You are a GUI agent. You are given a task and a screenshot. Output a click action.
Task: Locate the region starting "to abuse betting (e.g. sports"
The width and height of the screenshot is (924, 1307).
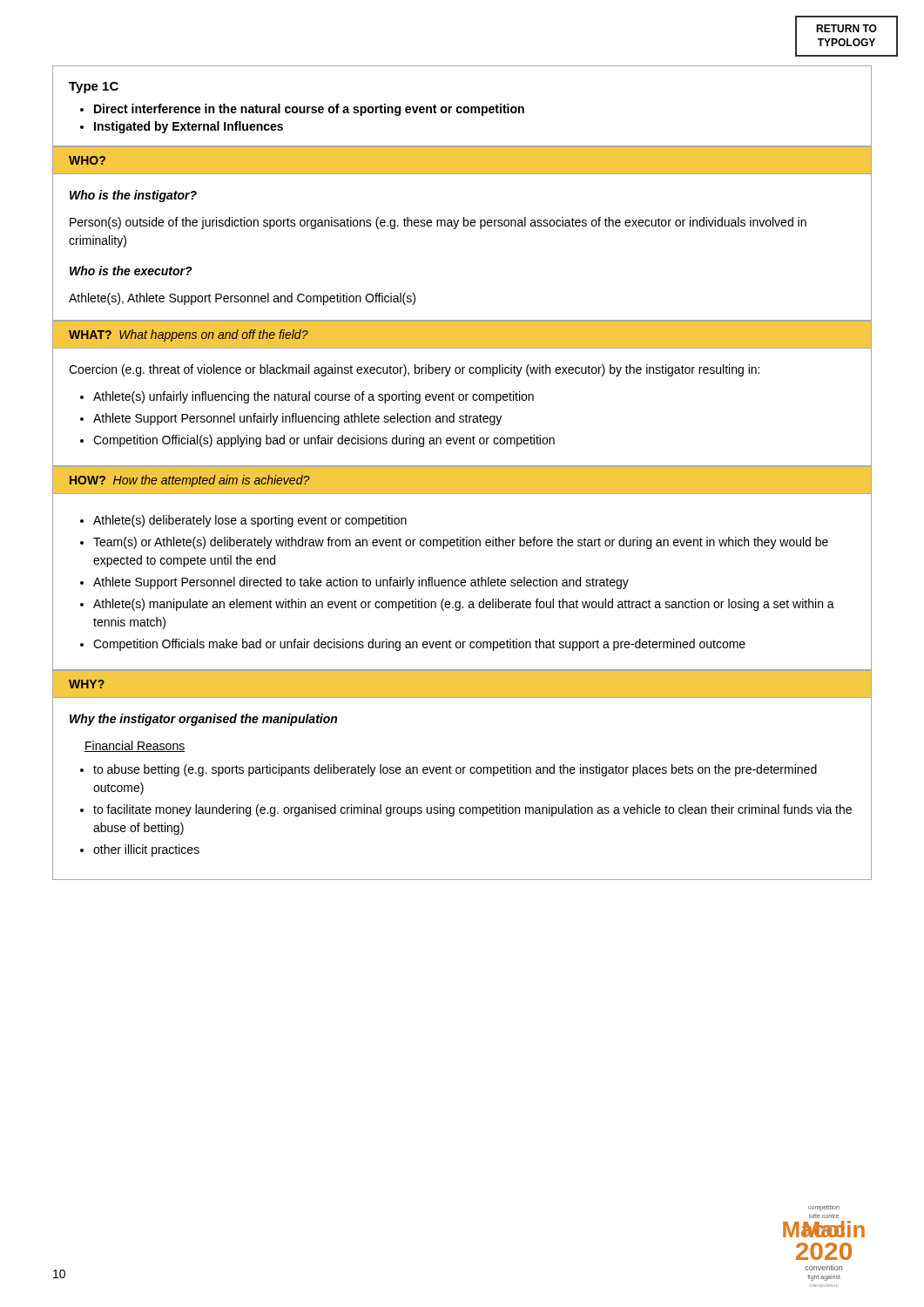pos(455,779)
